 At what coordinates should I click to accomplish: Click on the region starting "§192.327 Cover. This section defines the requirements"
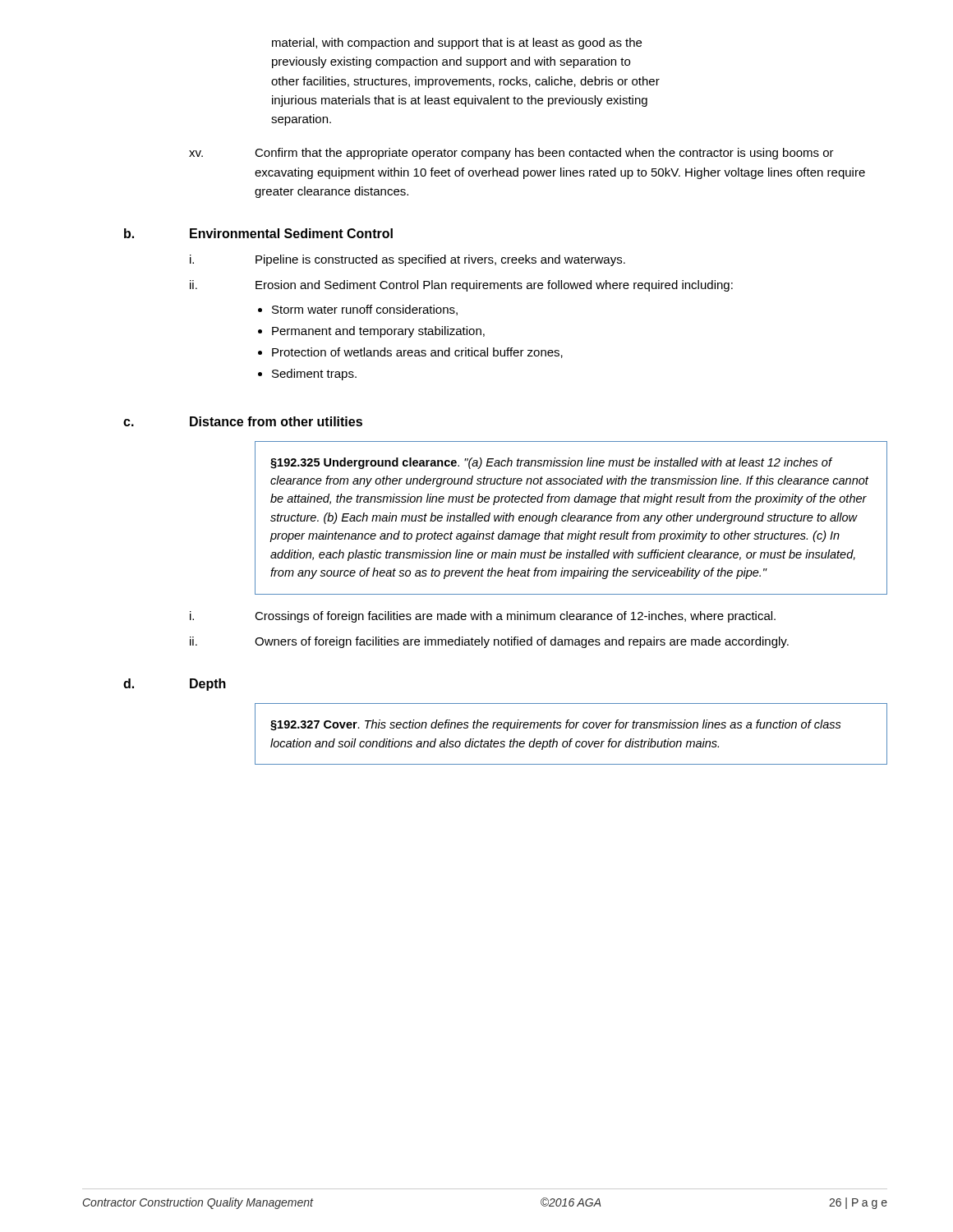coord(556,734)
